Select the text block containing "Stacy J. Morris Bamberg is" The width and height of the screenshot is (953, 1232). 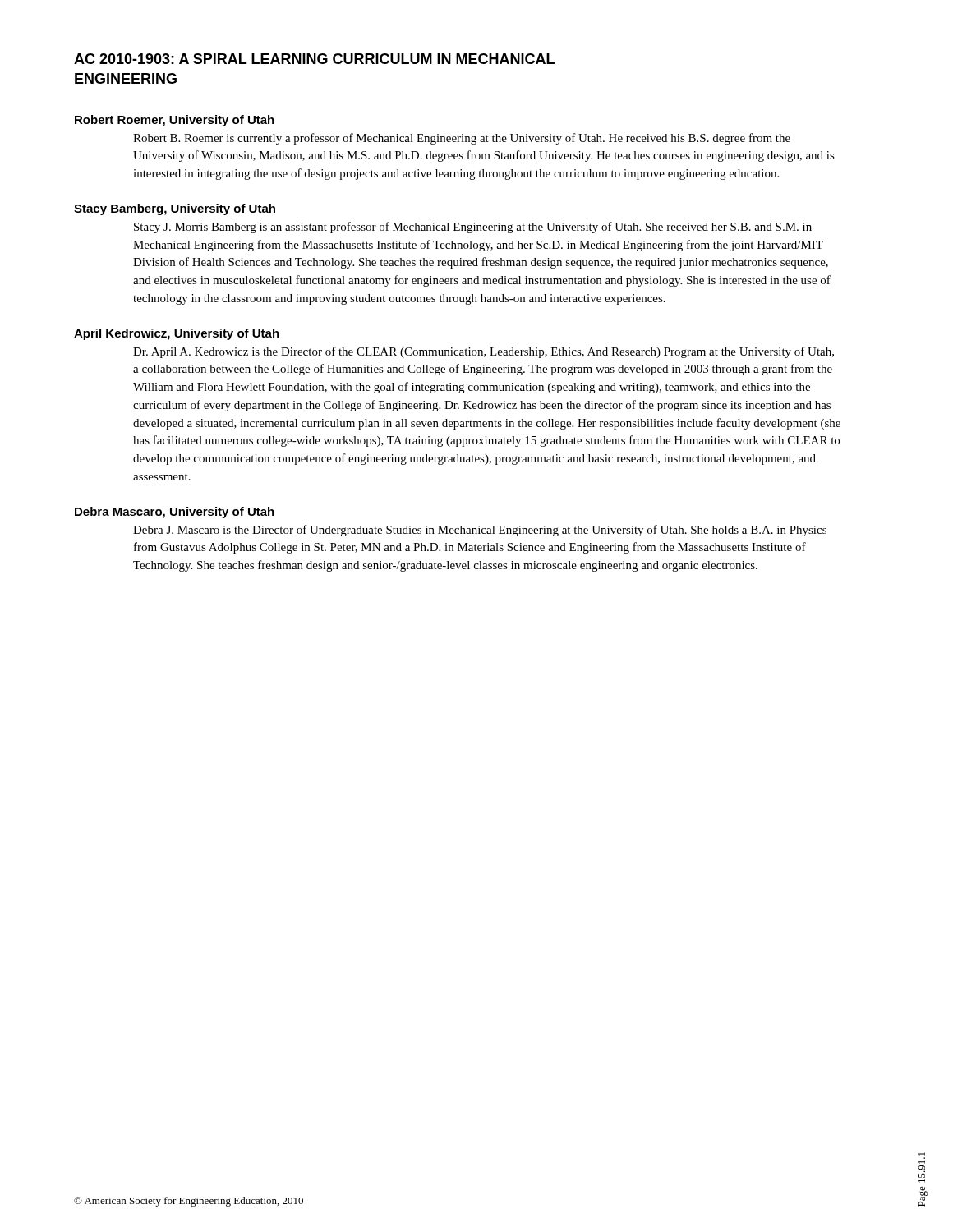coord(488,263)
